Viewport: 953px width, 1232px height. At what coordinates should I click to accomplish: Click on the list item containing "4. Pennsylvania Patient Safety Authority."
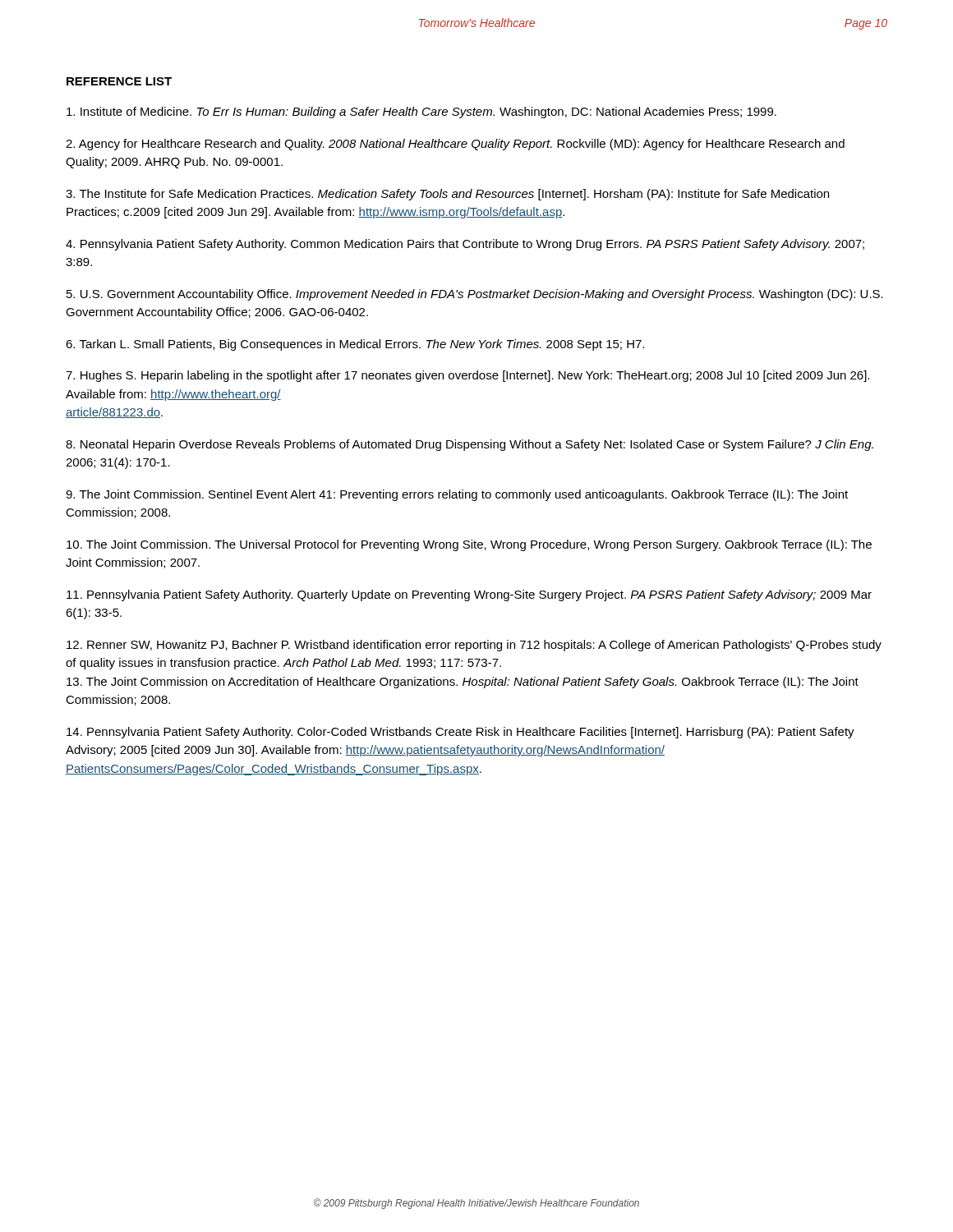(466, 252)
